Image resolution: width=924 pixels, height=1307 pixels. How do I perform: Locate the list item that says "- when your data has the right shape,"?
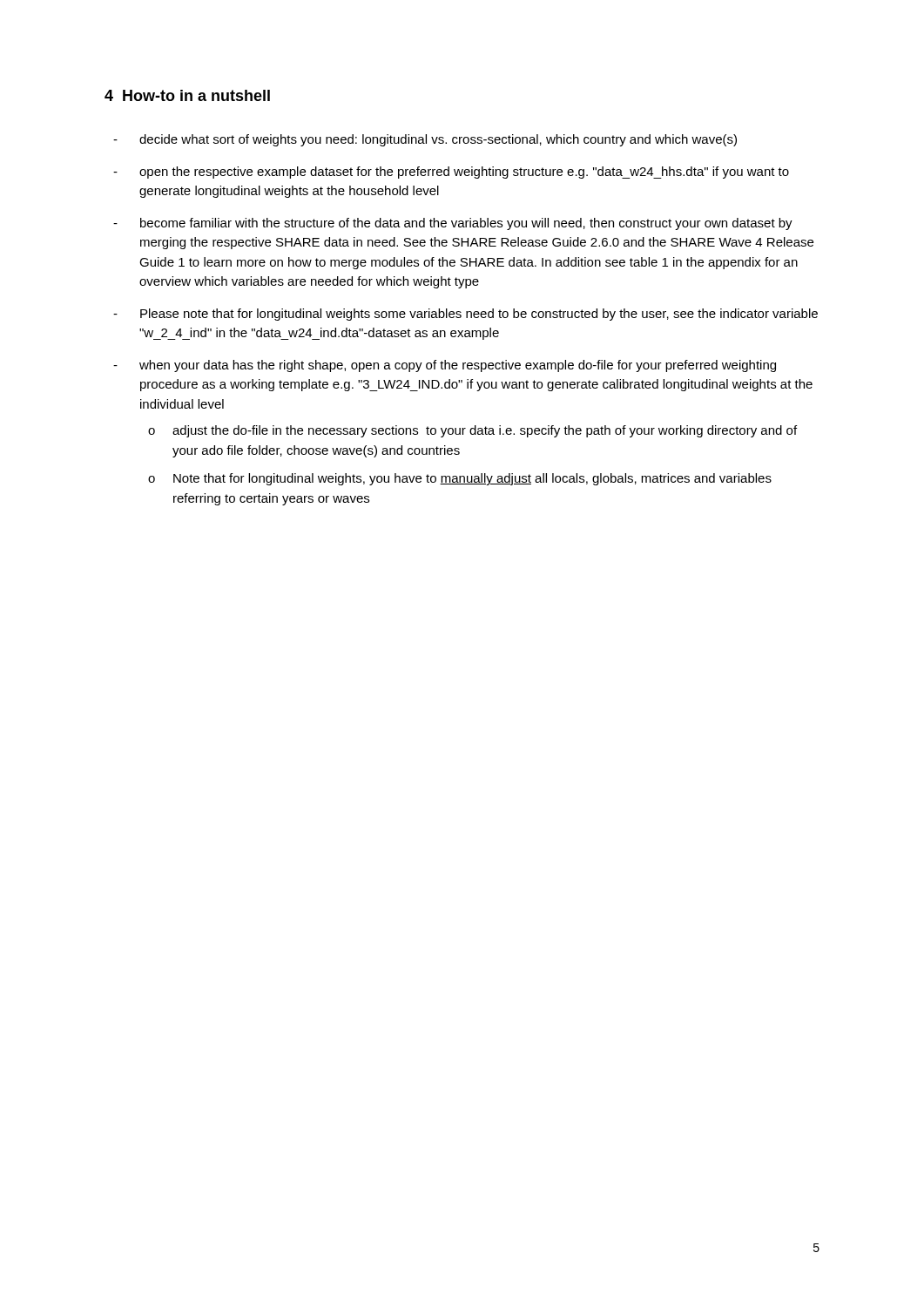tap(466, 436)
